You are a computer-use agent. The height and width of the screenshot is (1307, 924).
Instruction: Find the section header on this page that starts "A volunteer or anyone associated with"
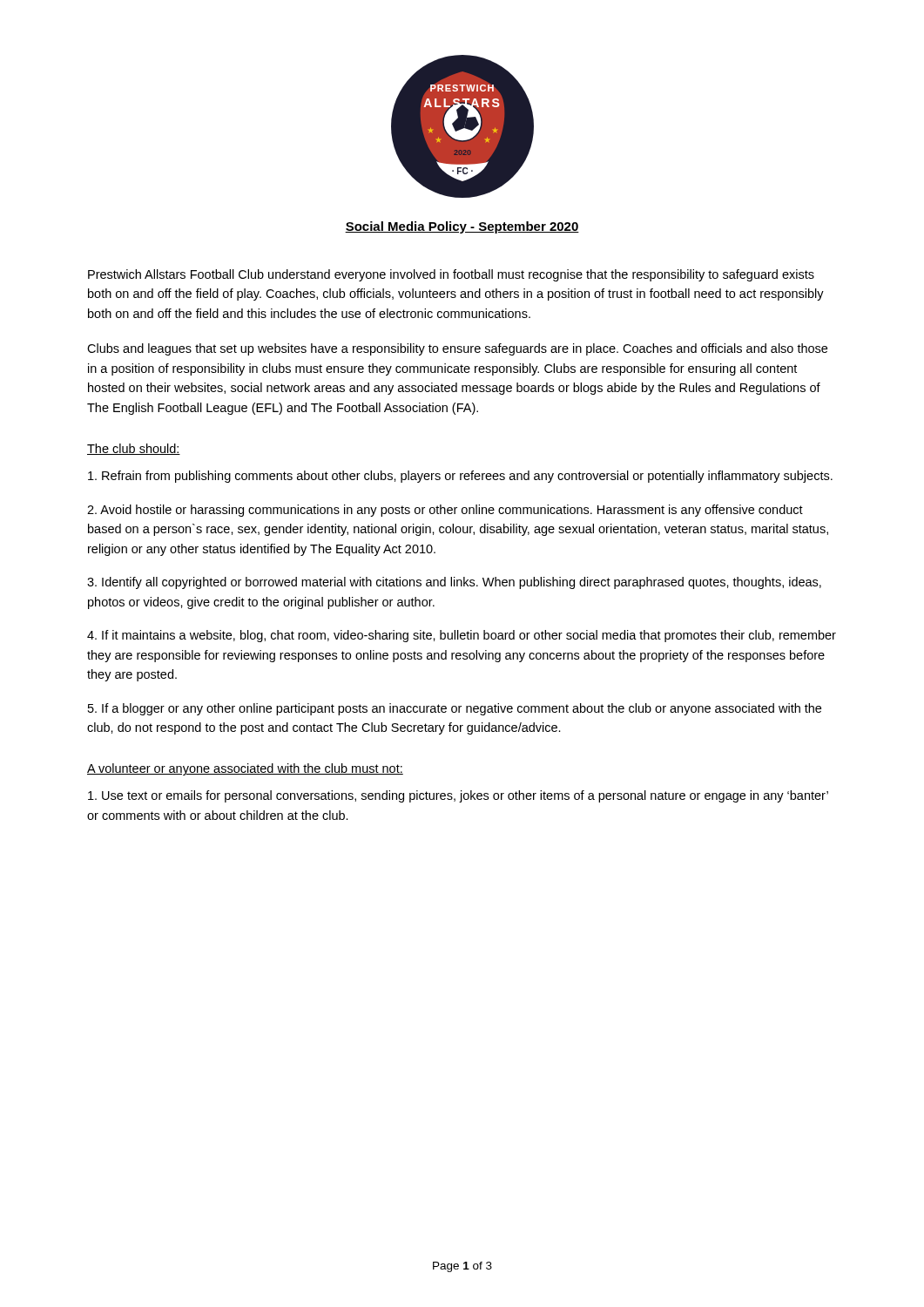coord(245,769)
